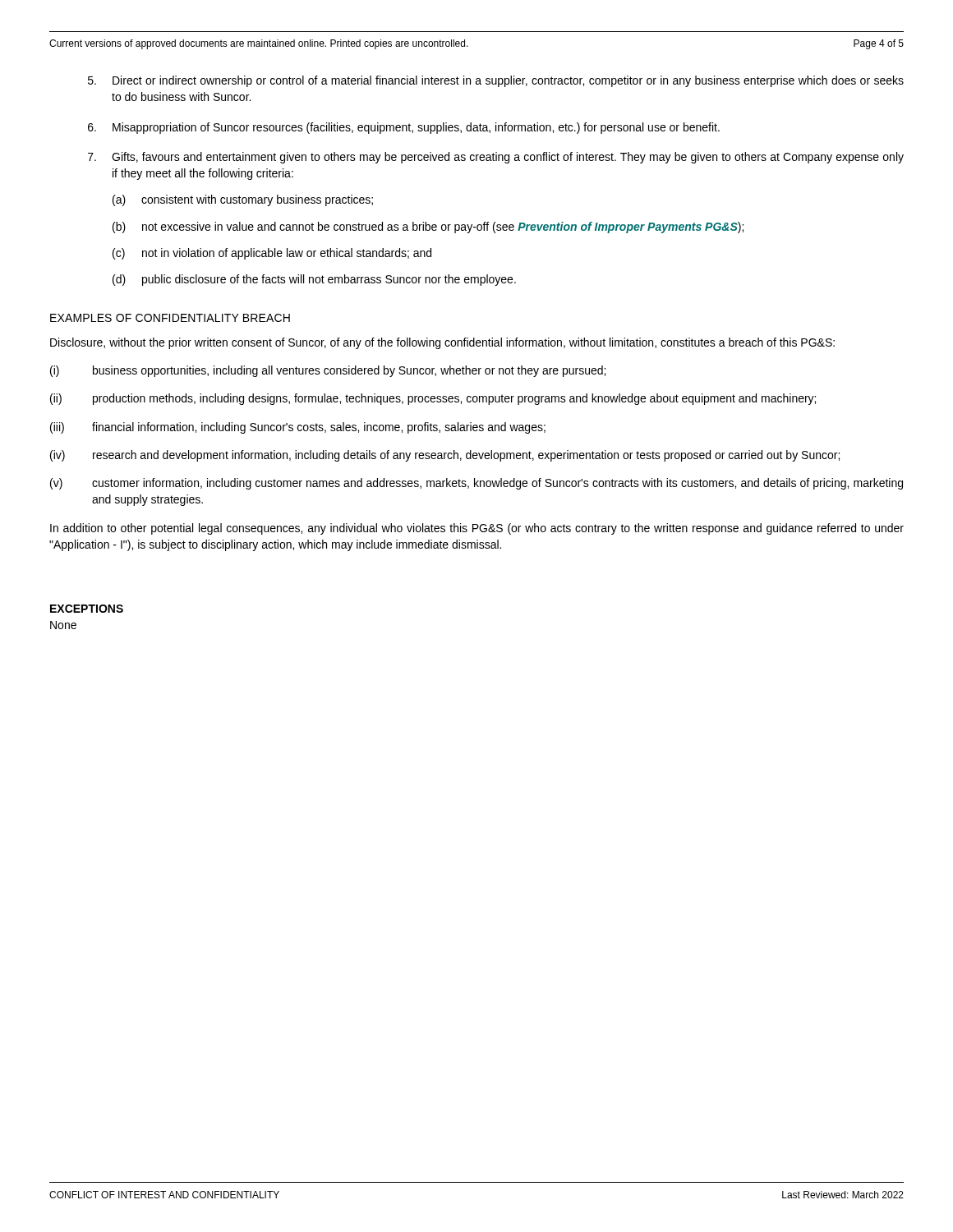Point to the block starting "7. Gifts, favours and entertainment given to others"
Screen dimensions: 1232x953
click(476, 223)
